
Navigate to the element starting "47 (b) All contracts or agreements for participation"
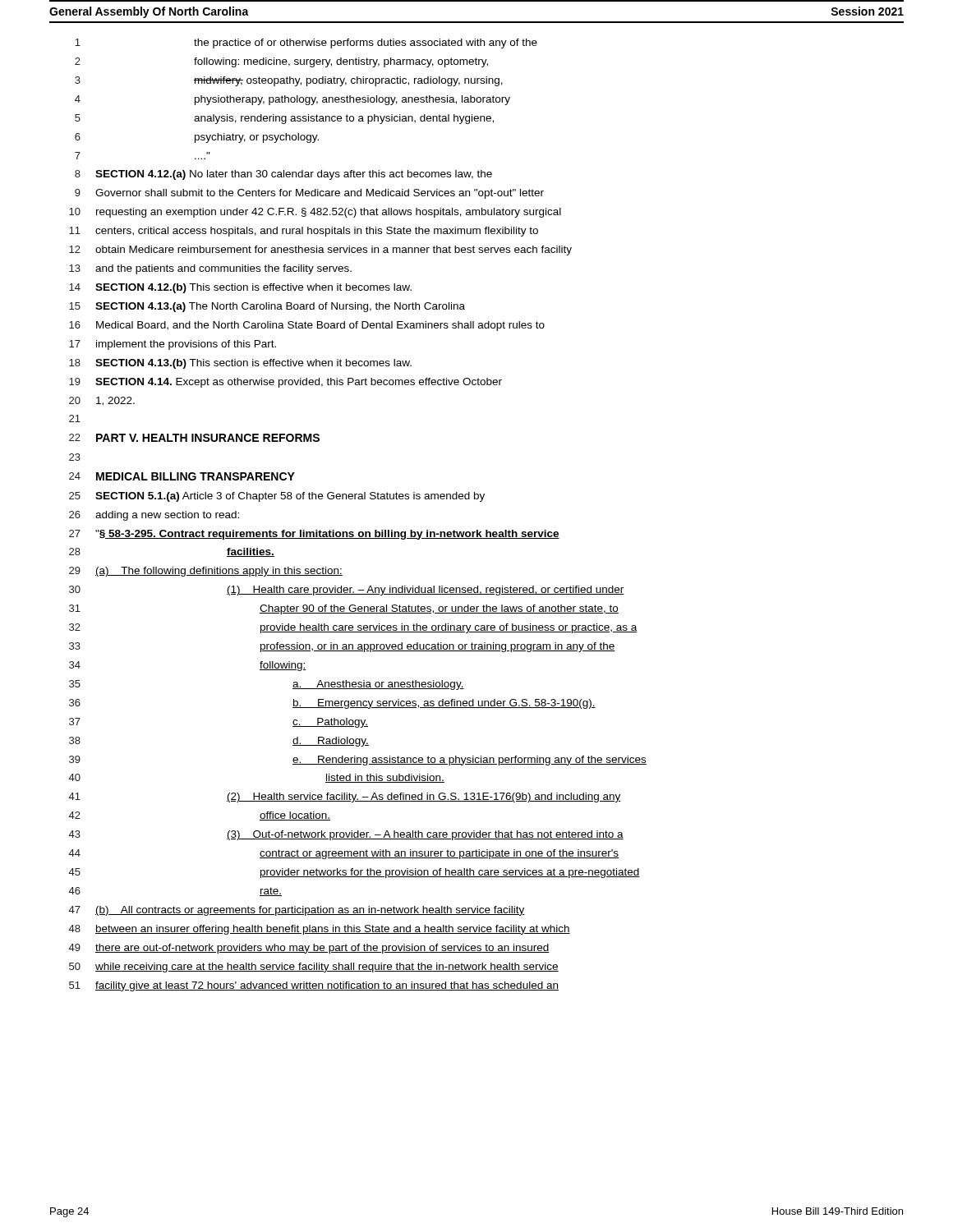click(476, 948)
